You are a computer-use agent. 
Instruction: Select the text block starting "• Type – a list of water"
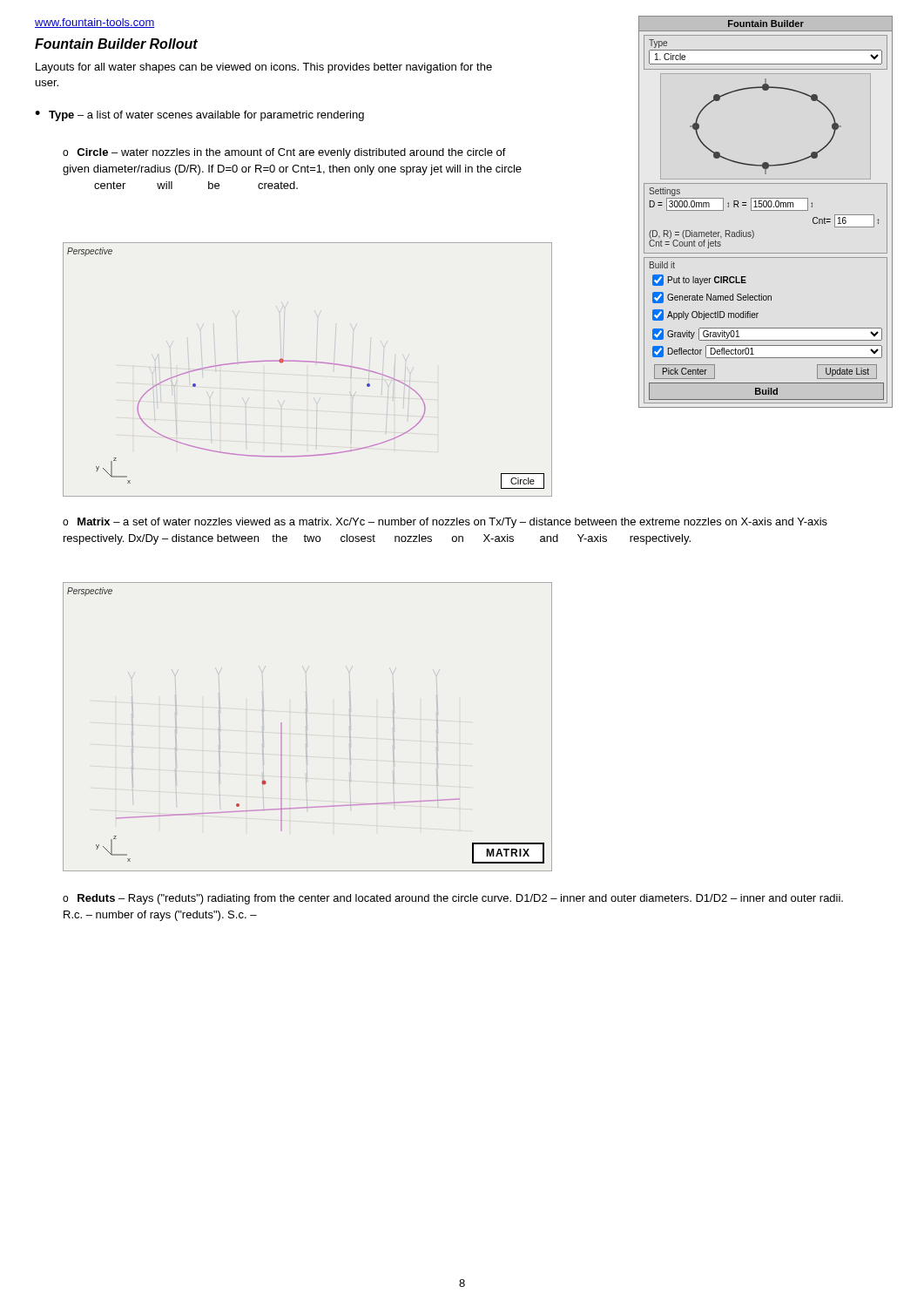pyautogui.click(x=200, y=113)
